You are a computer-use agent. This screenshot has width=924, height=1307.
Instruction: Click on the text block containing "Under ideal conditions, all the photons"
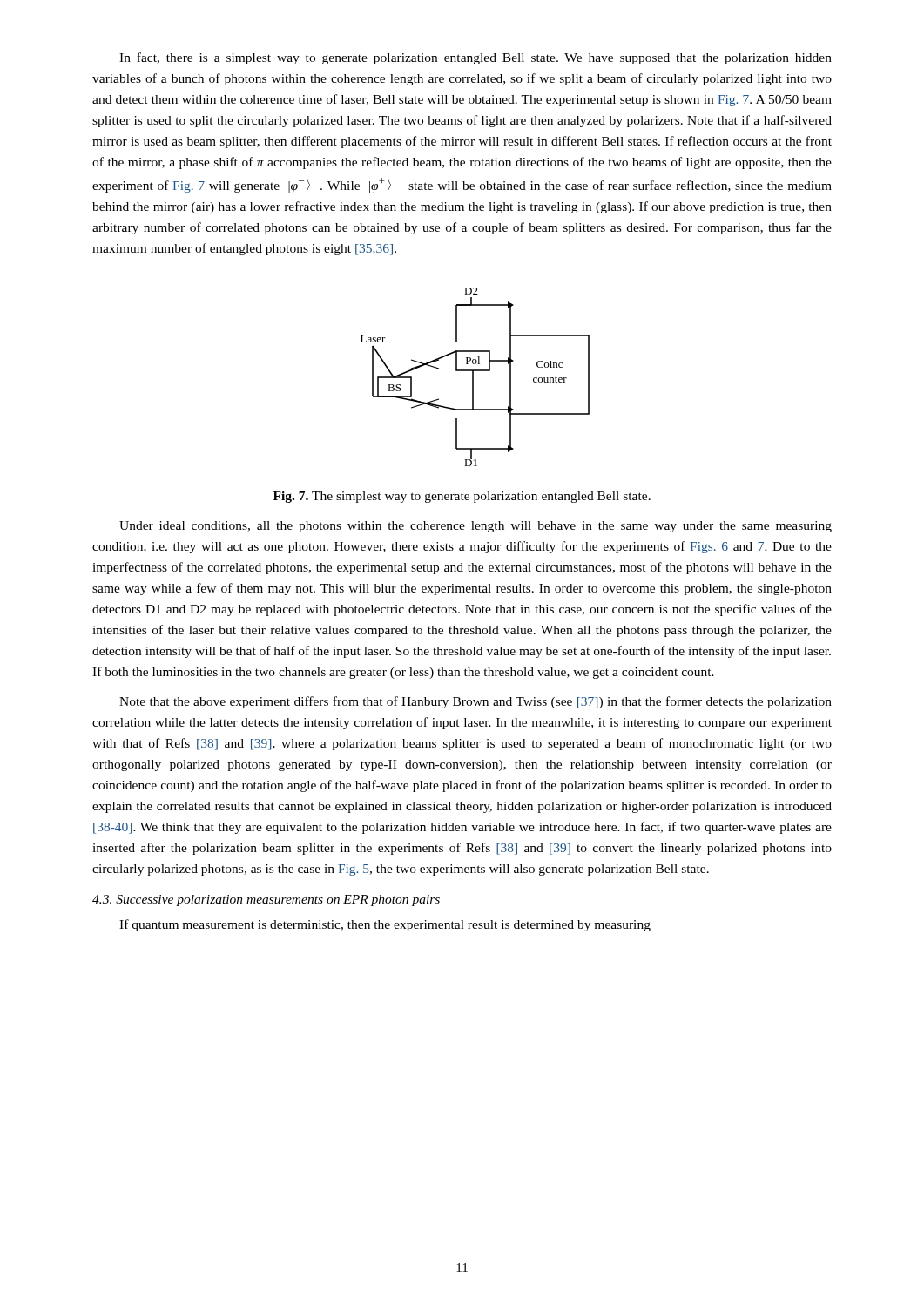(x=462, y=598)
